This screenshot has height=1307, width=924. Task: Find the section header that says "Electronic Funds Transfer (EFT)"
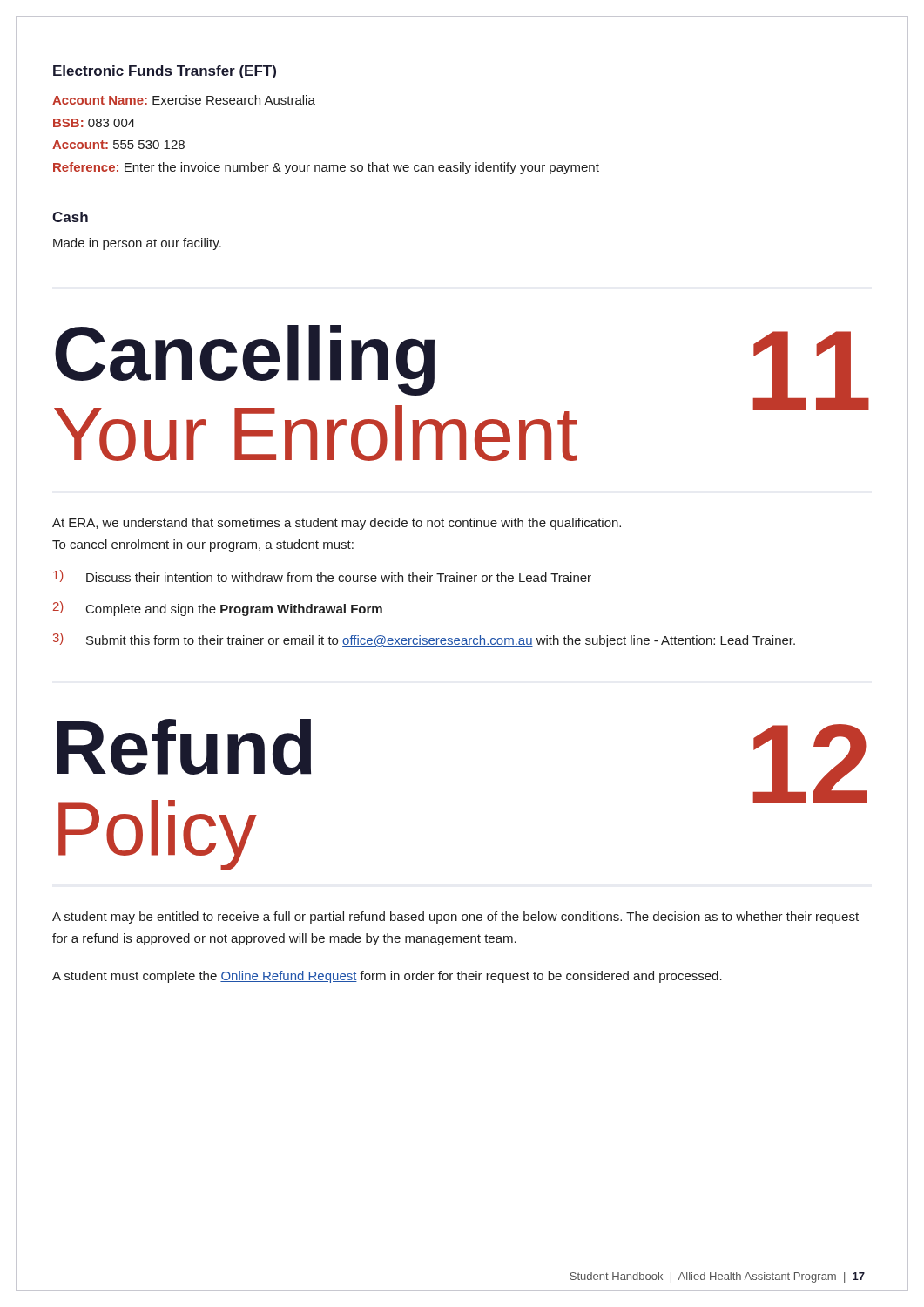point(165,71)
